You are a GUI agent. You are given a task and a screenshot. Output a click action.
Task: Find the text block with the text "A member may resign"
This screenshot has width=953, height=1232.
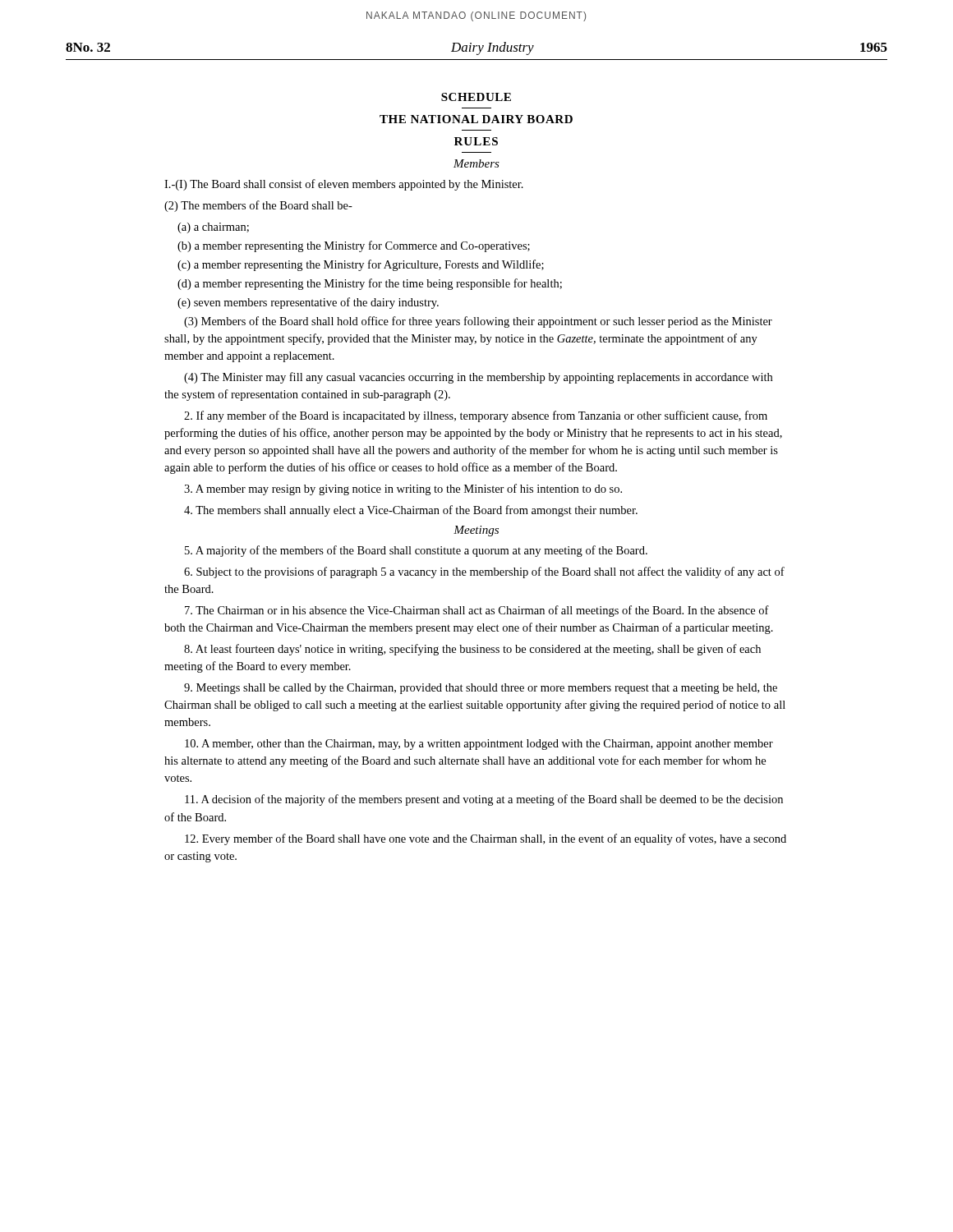(x=403, y=489)
